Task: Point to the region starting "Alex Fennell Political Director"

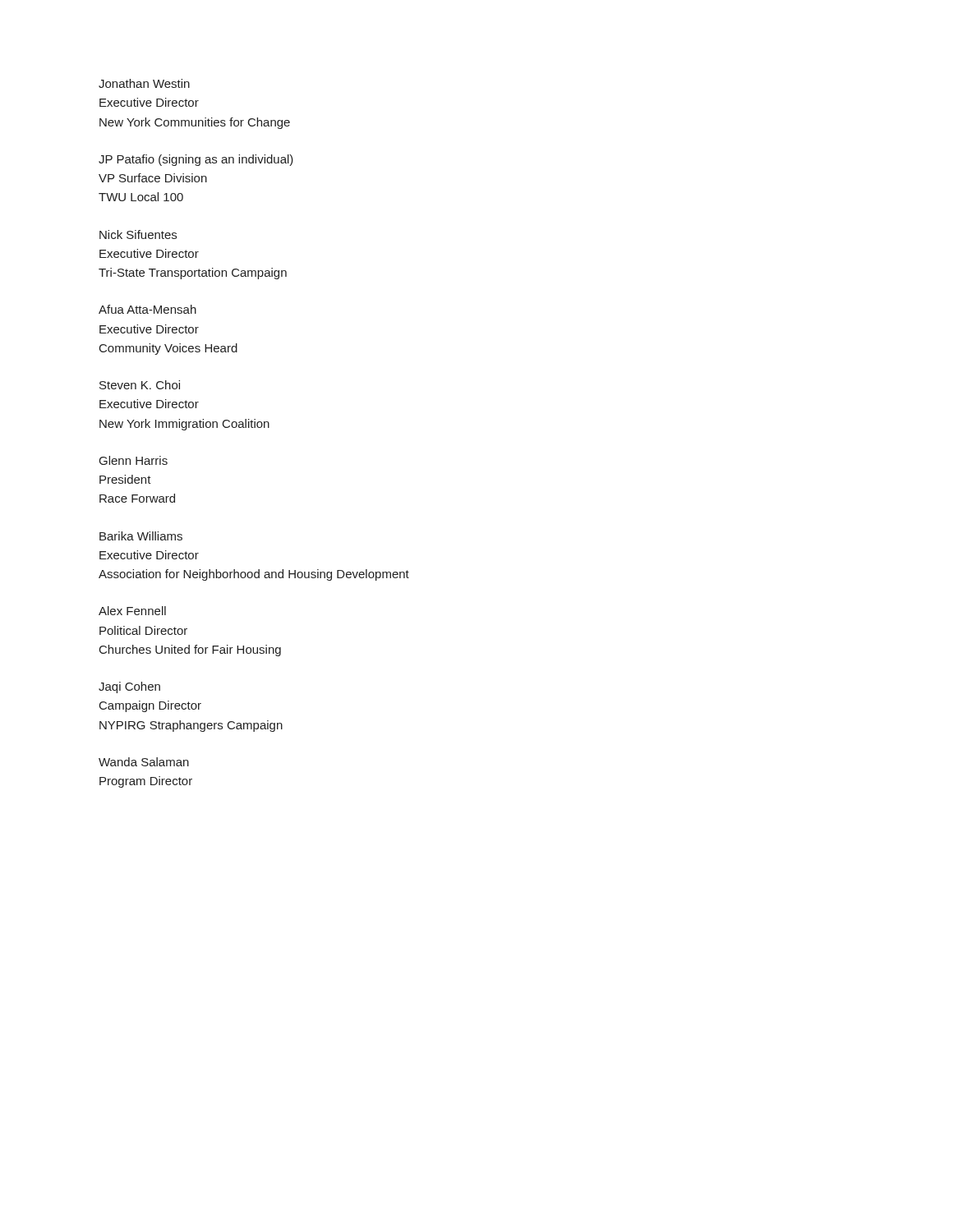Action: (132, 611)
